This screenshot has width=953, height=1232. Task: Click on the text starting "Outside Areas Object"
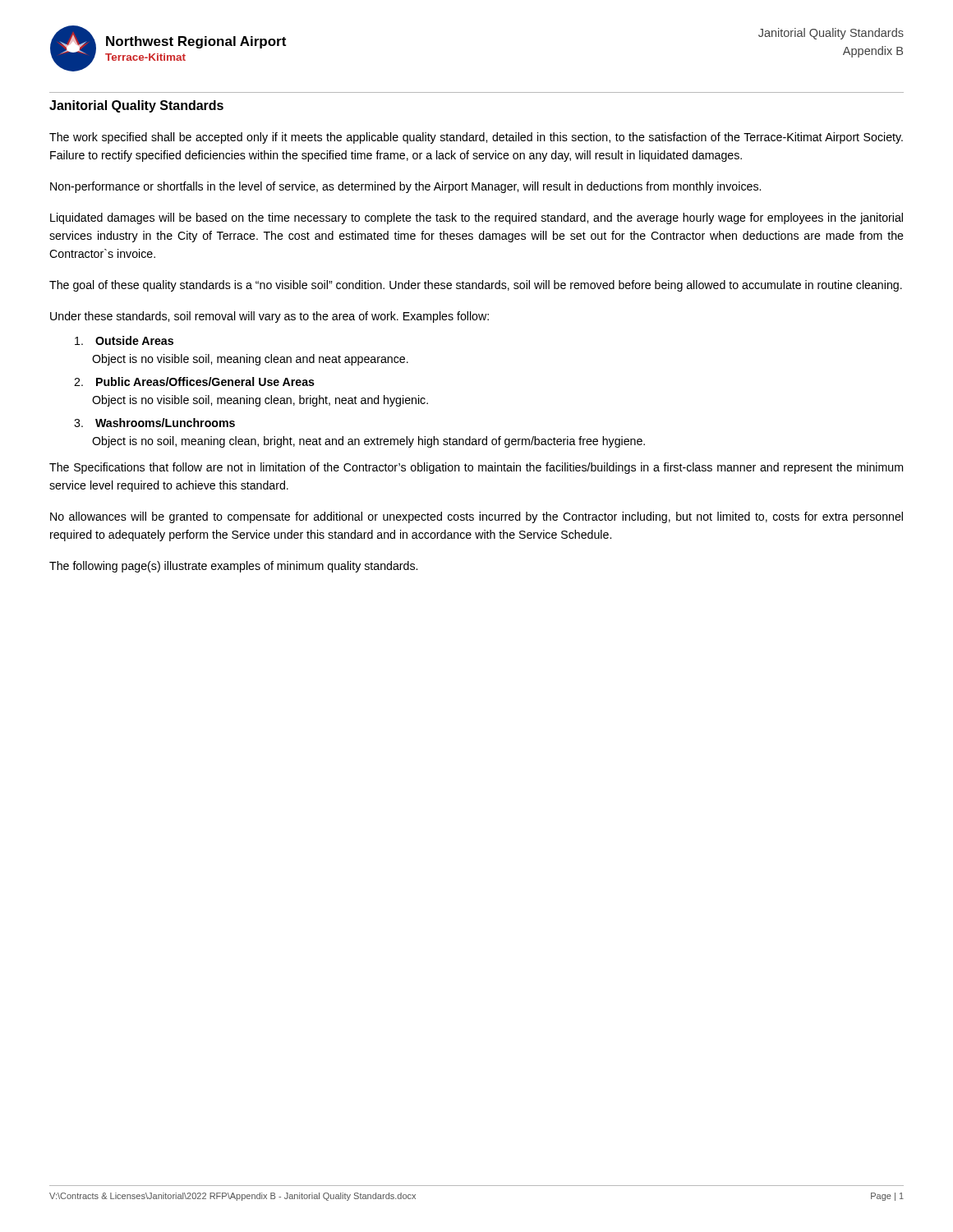(x=241, y=349)
